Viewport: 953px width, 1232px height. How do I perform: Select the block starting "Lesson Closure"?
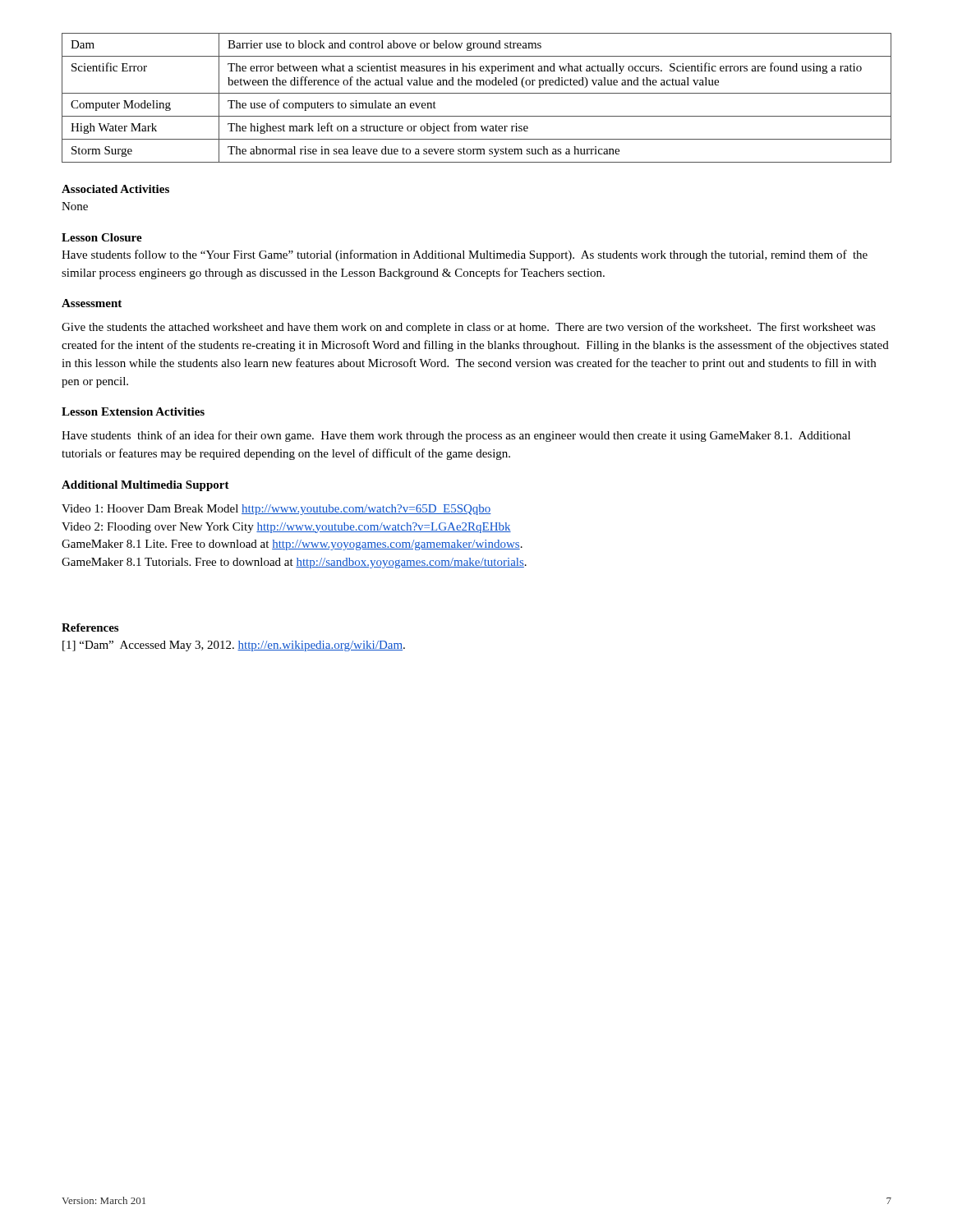pyautogui.click(x=102, y=237)
